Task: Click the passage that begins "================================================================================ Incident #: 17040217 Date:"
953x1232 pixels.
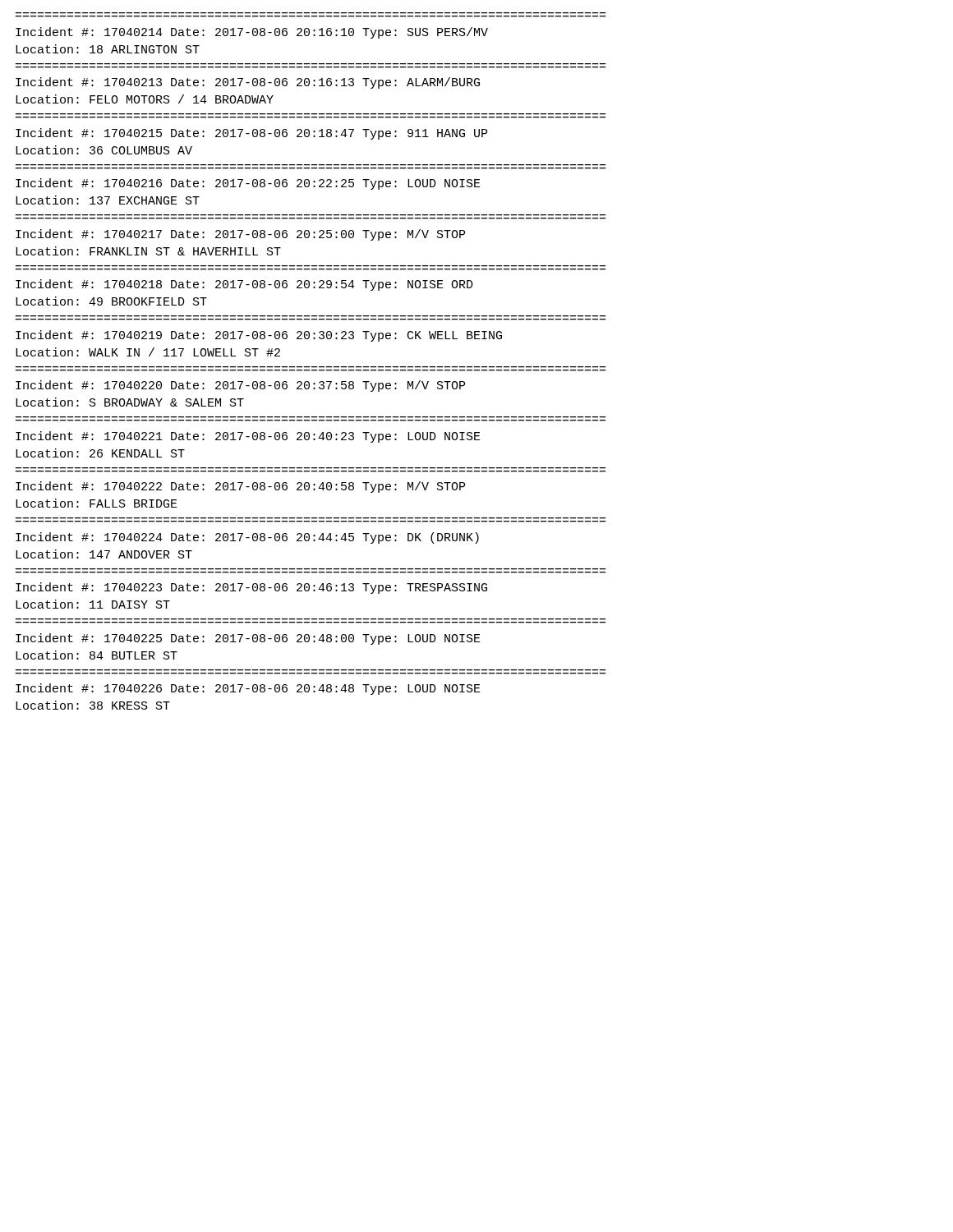Action: [240, 235]
